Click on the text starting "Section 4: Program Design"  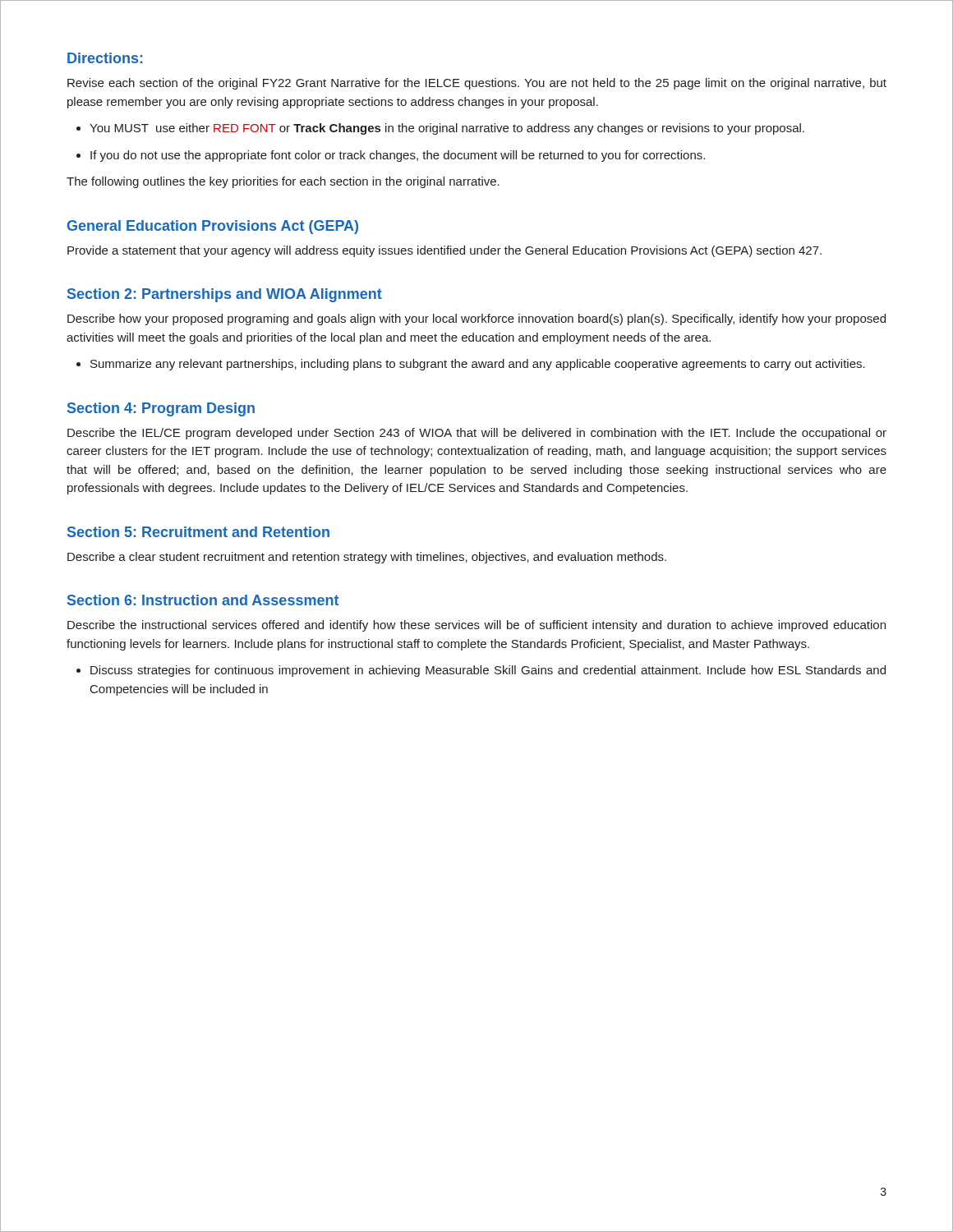tap(161, 408)
